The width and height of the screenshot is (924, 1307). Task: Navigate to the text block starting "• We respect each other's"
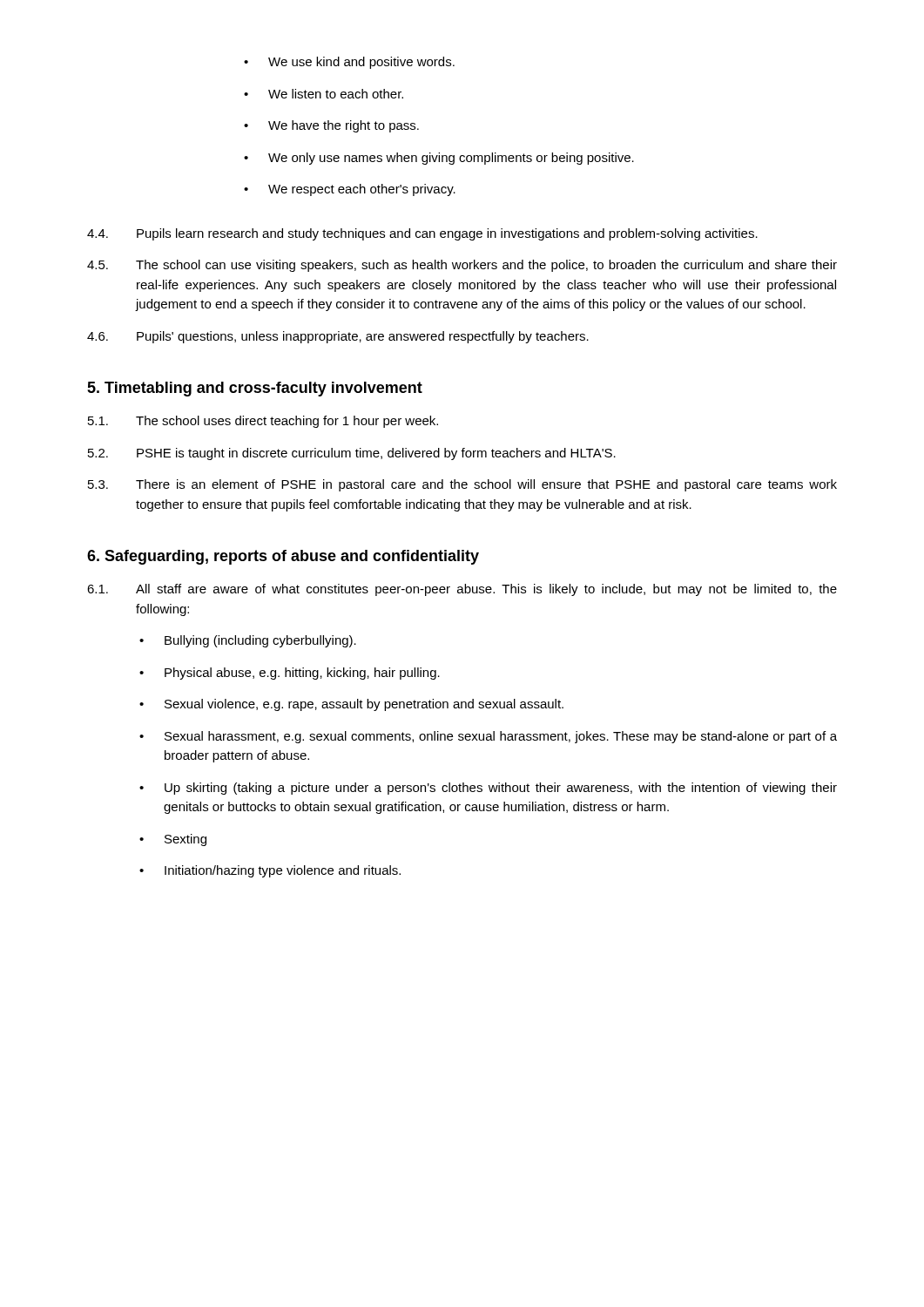tap(350, 190)
